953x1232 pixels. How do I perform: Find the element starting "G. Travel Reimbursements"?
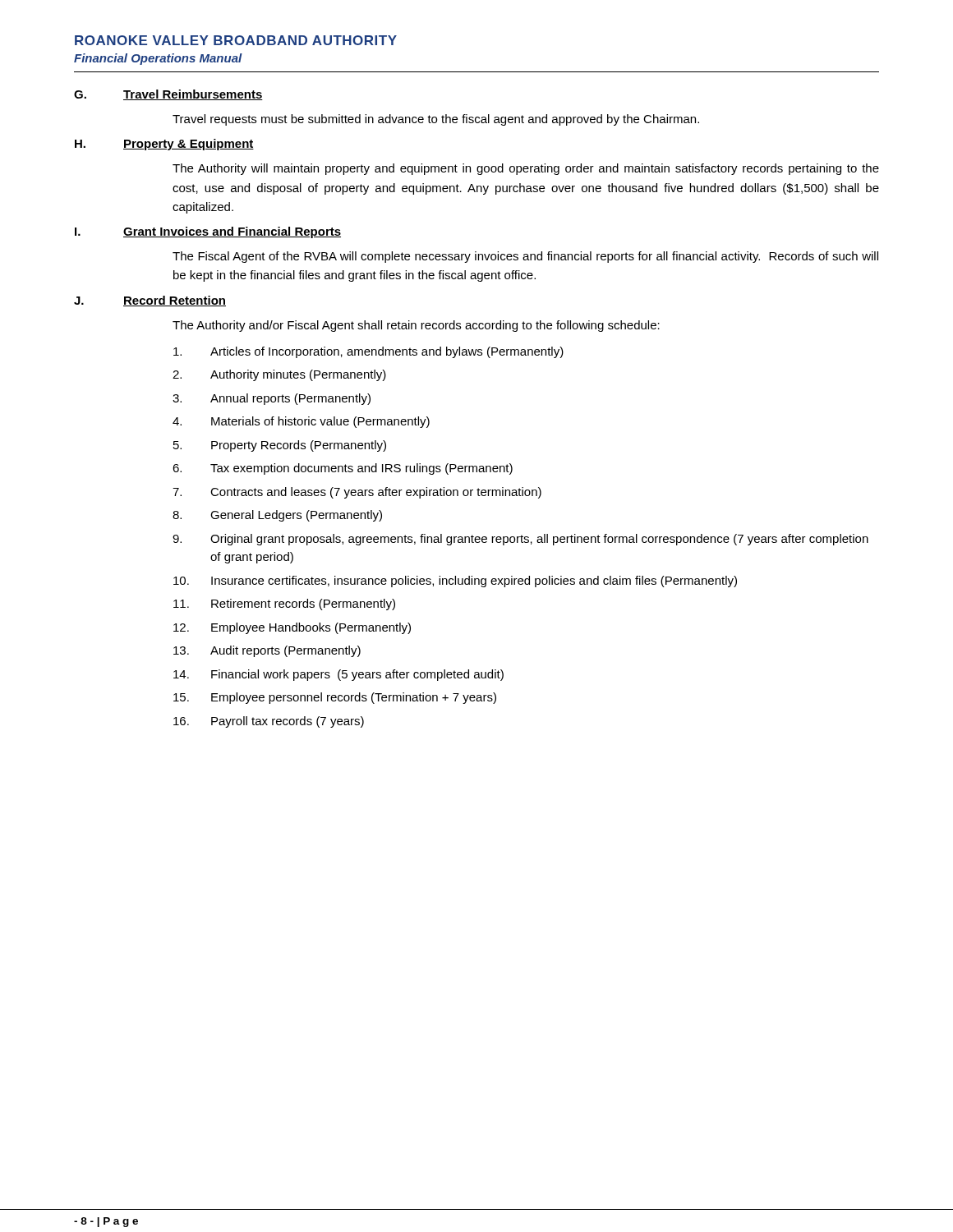168,95
